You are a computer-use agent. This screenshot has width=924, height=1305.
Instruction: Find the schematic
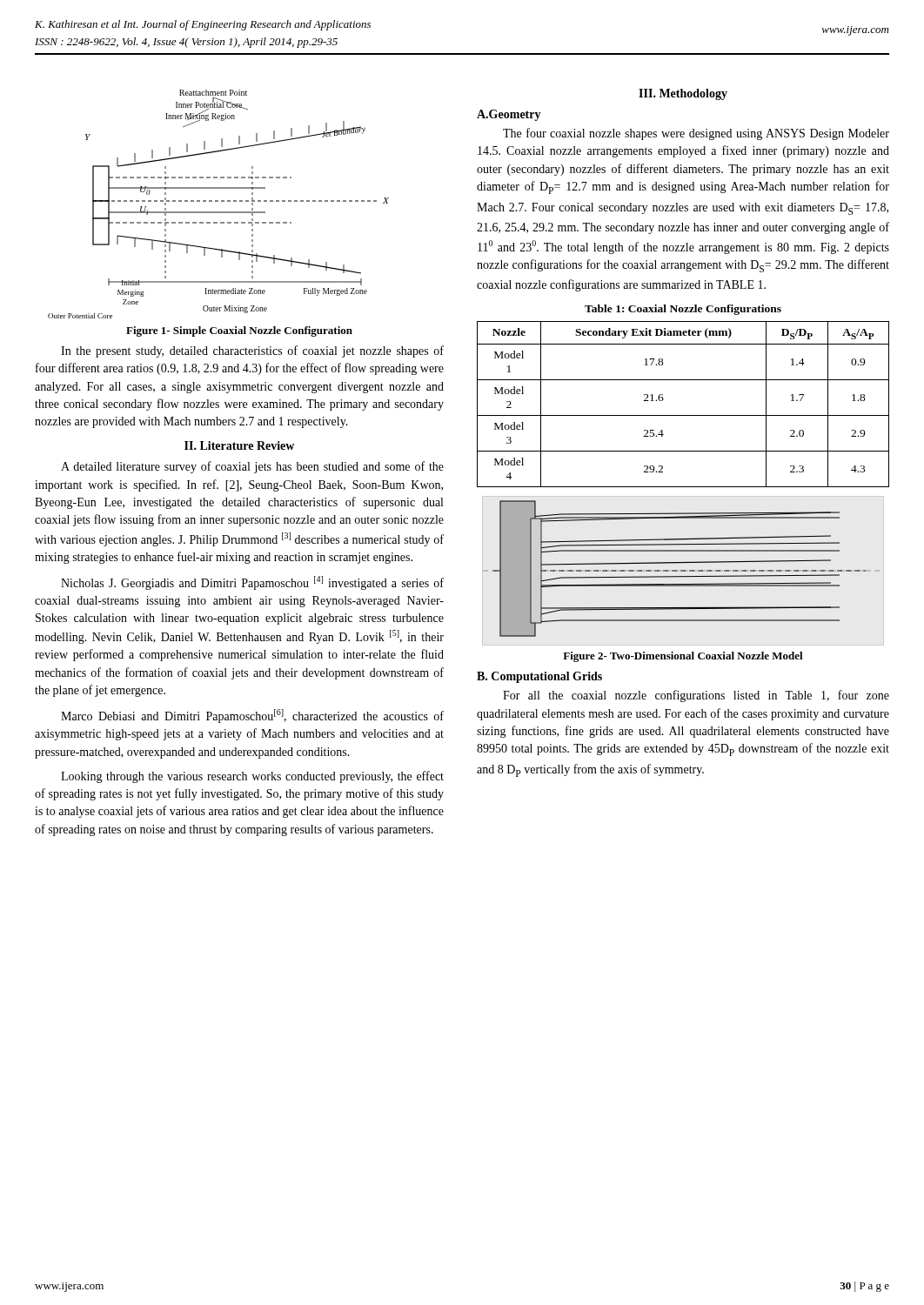pos(239,201)
